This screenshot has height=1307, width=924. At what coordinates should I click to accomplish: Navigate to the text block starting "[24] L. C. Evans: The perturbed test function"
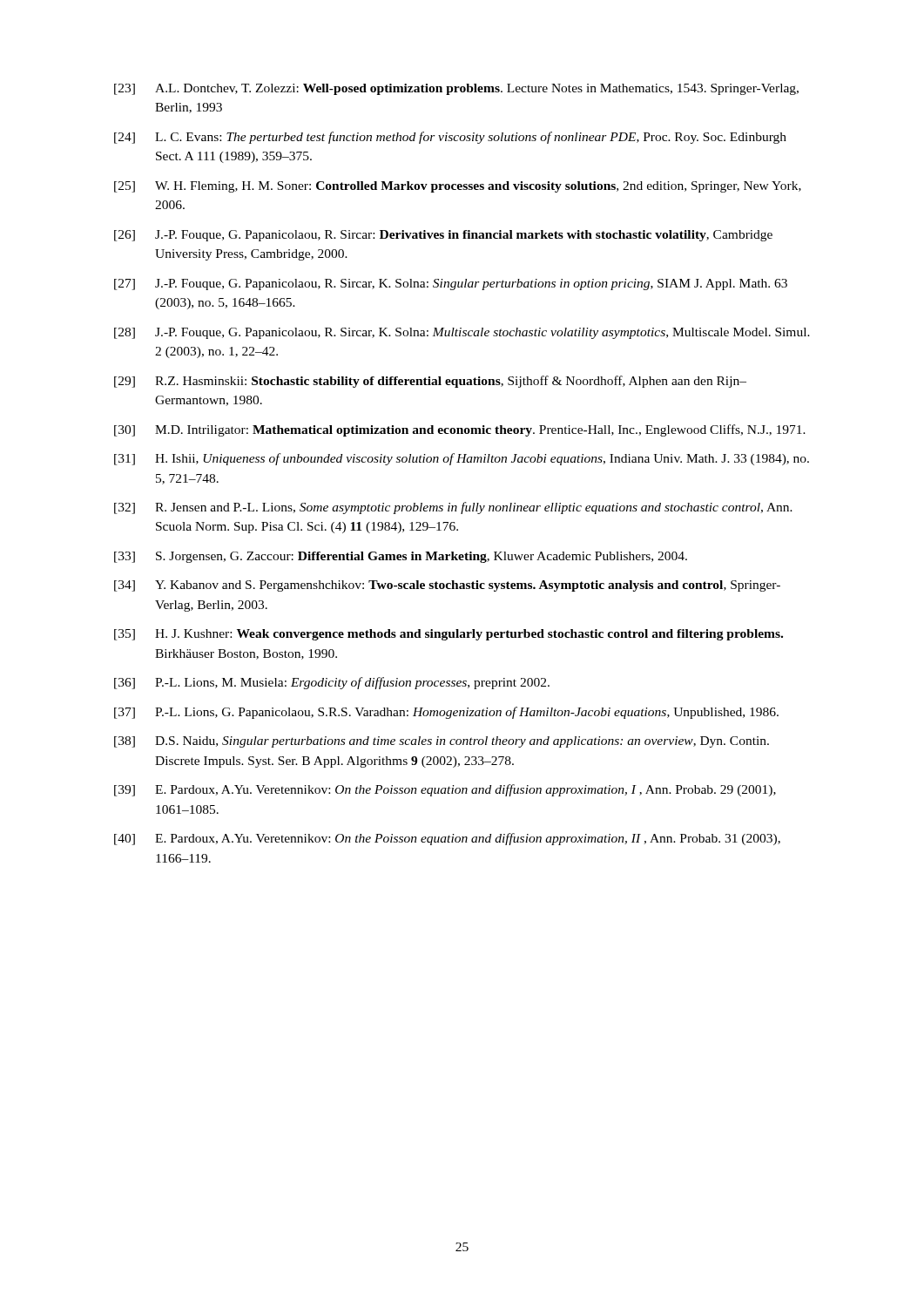click(x=462, y=147)
